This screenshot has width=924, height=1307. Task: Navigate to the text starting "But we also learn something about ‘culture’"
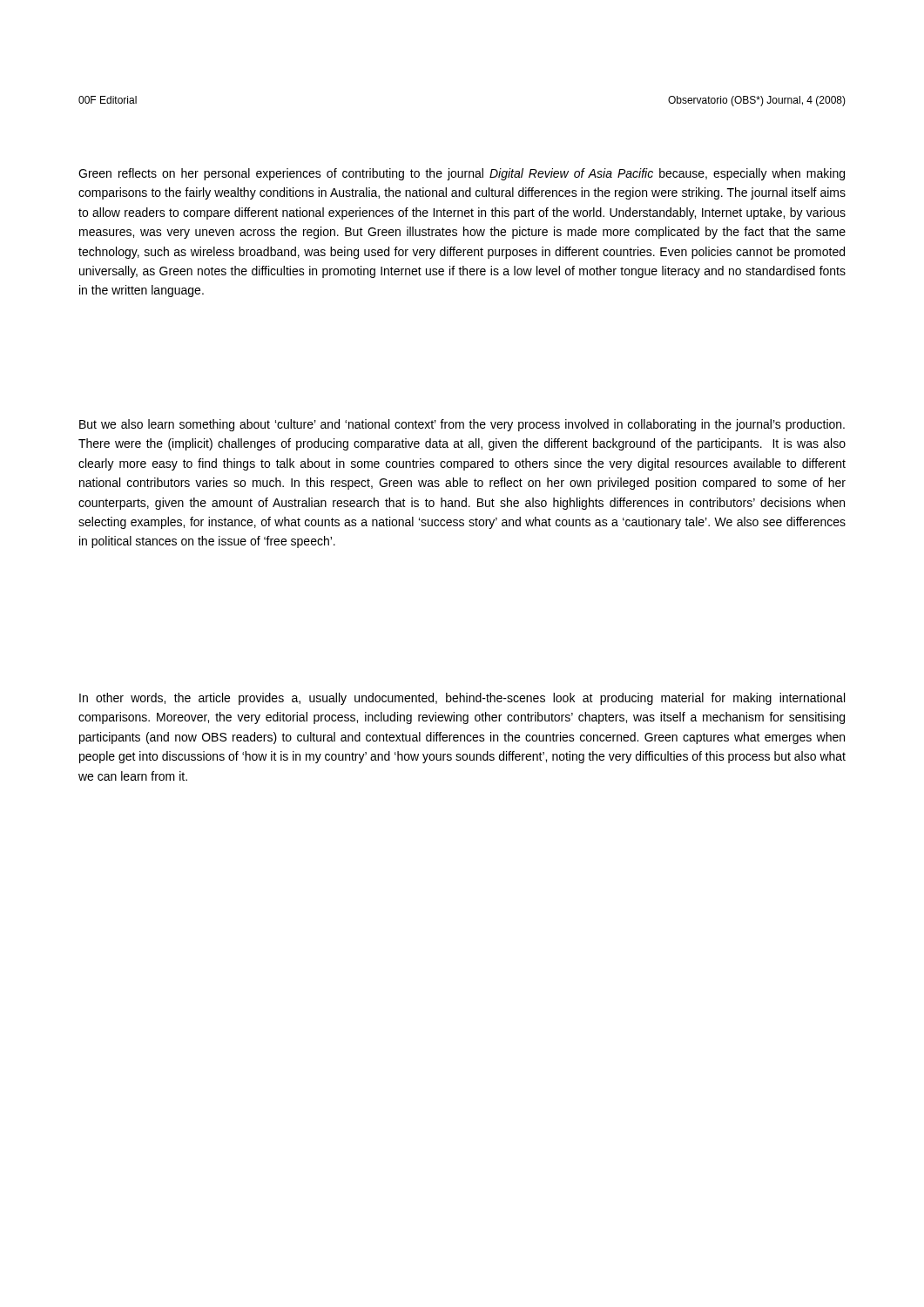462,483
